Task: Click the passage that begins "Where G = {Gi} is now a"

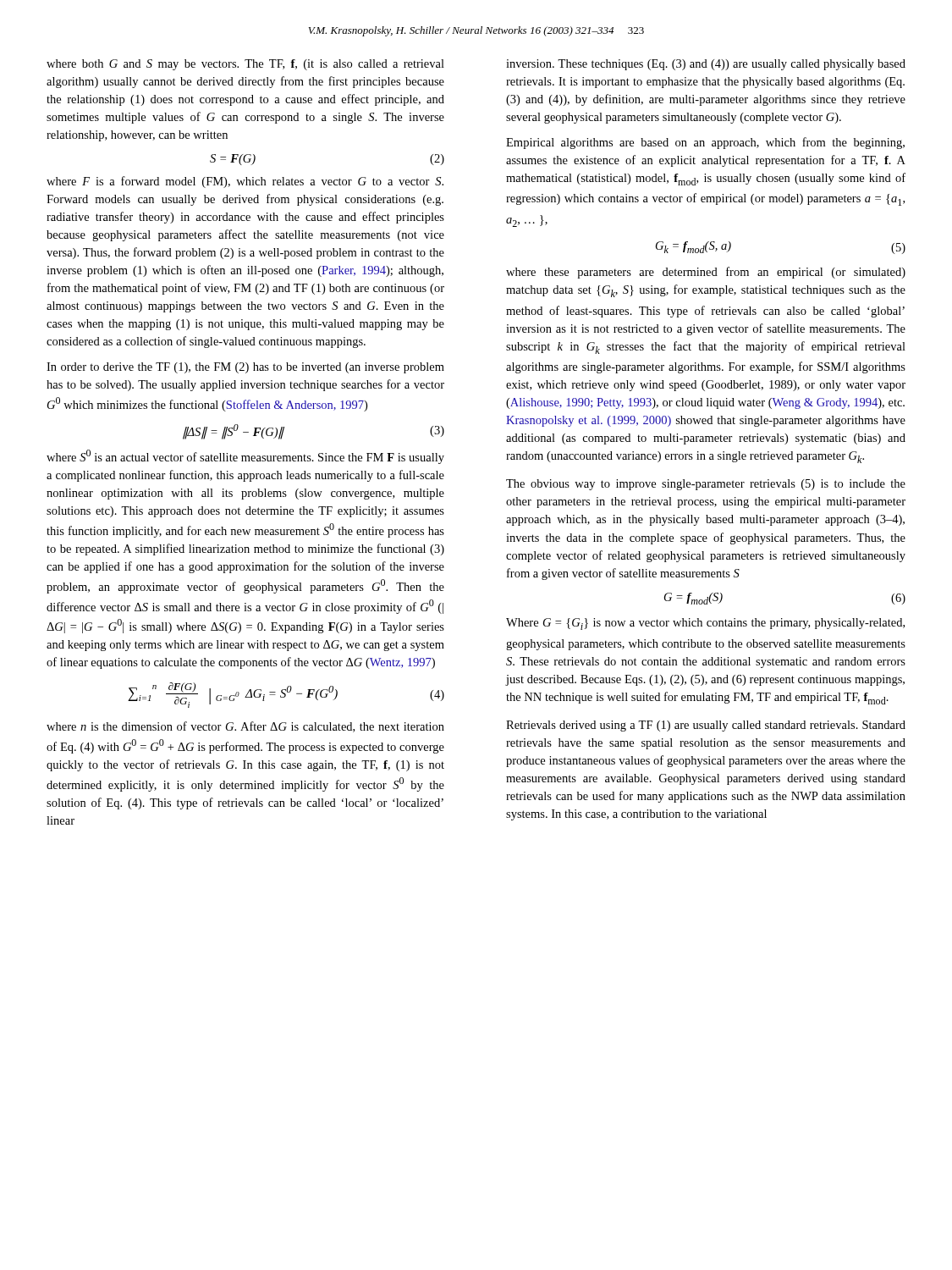Action: tap(706, 719)
